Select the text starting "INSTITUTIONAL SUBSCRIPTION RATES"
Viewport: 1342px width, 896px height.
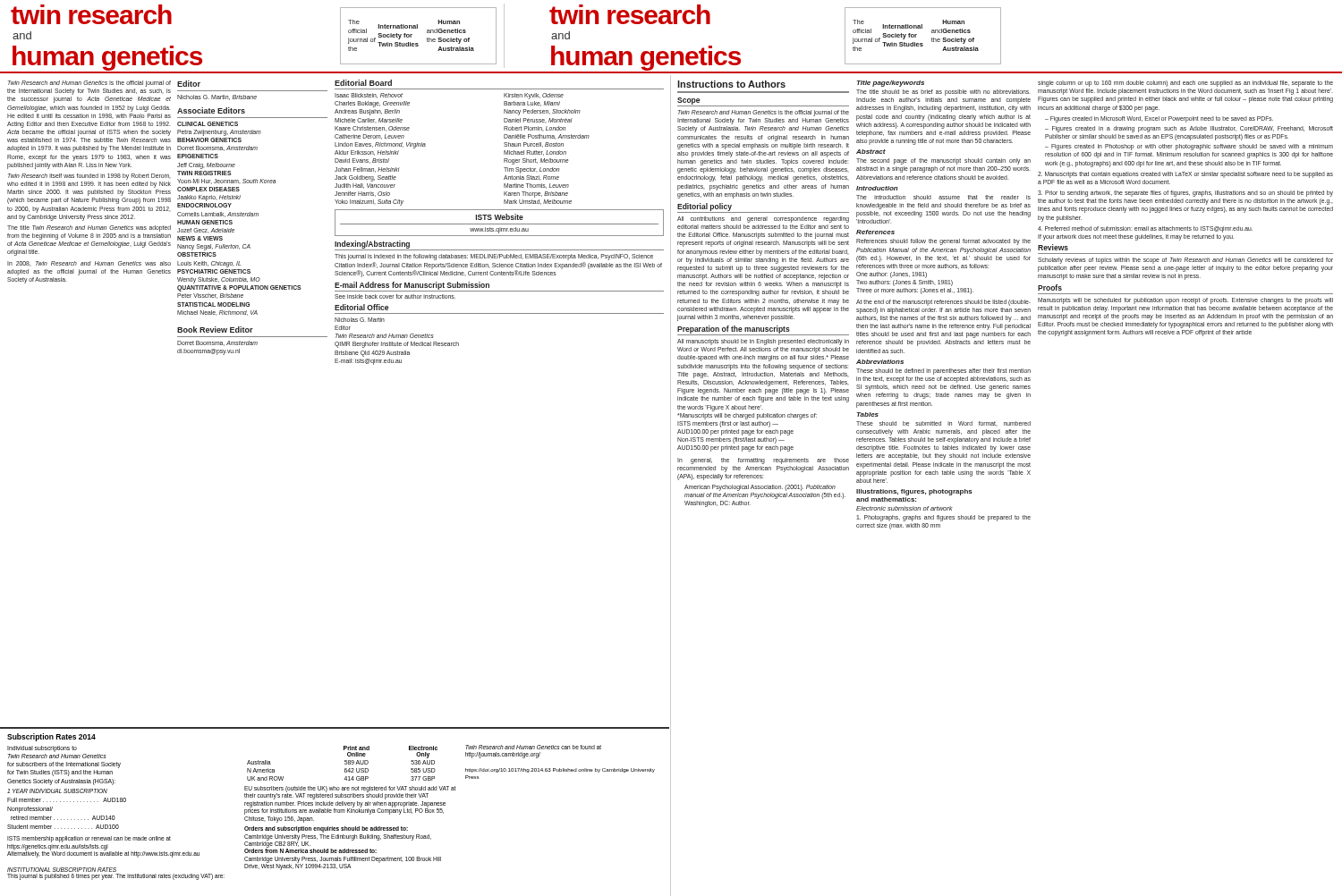coord(62,869)
